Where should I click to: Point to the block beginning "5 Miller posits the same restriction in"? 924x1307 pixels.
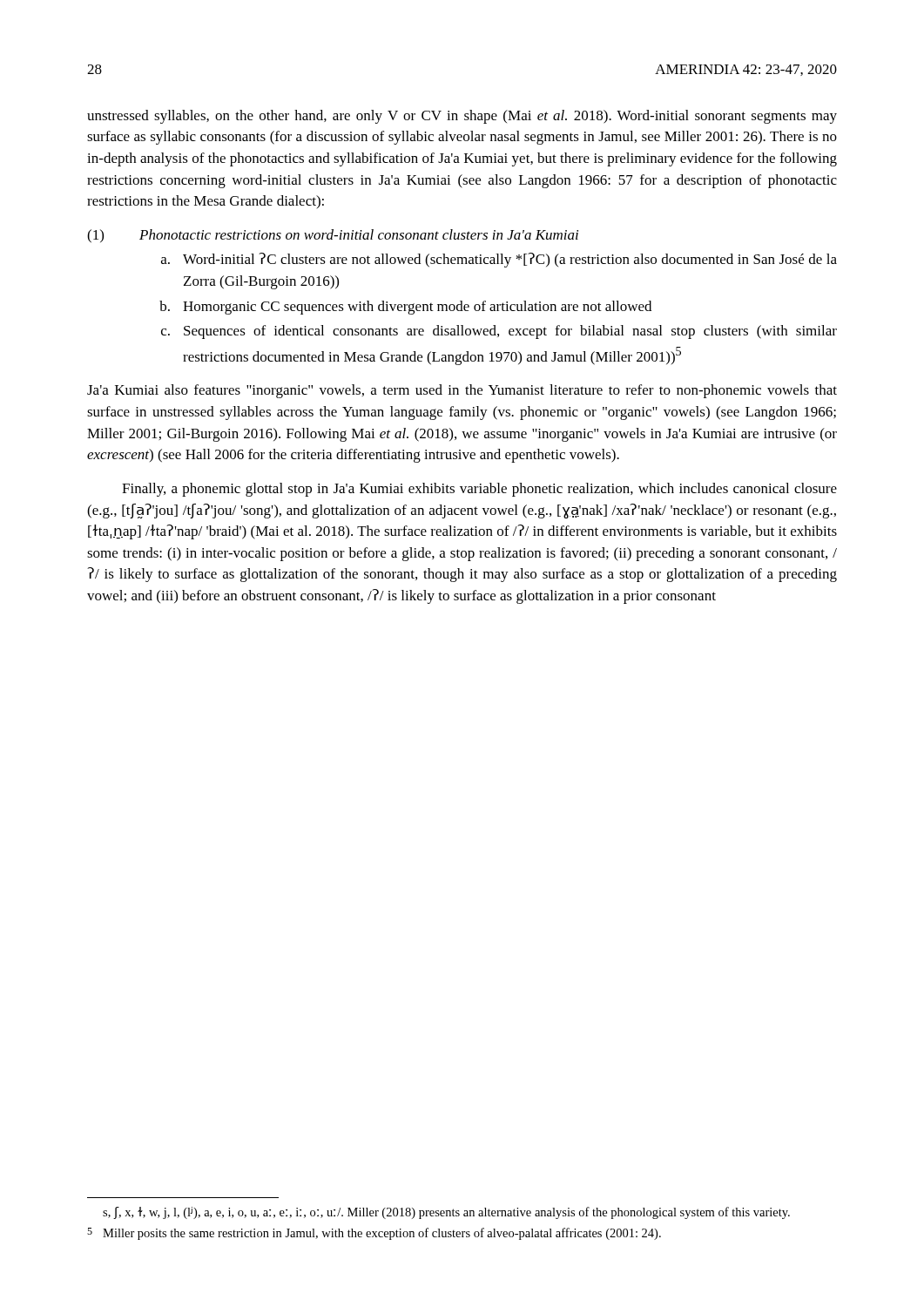tap(462, 1234)
